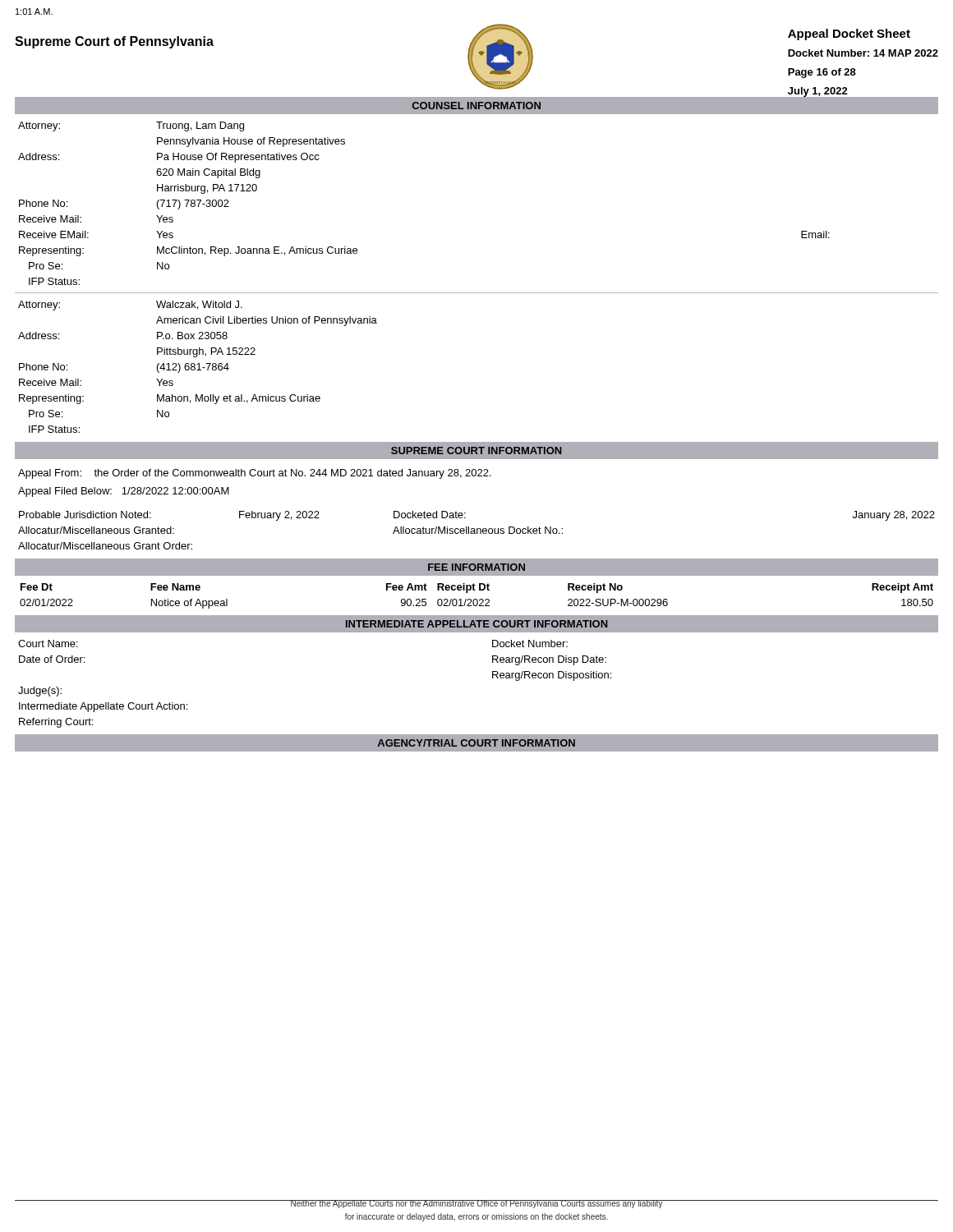The height and width of the screenshot is (1232, 953).
Task: Select the section header that says "INTERMEDIATE APPELLATE COURT INFORMATION"
Action: click(x=476, y=624)
